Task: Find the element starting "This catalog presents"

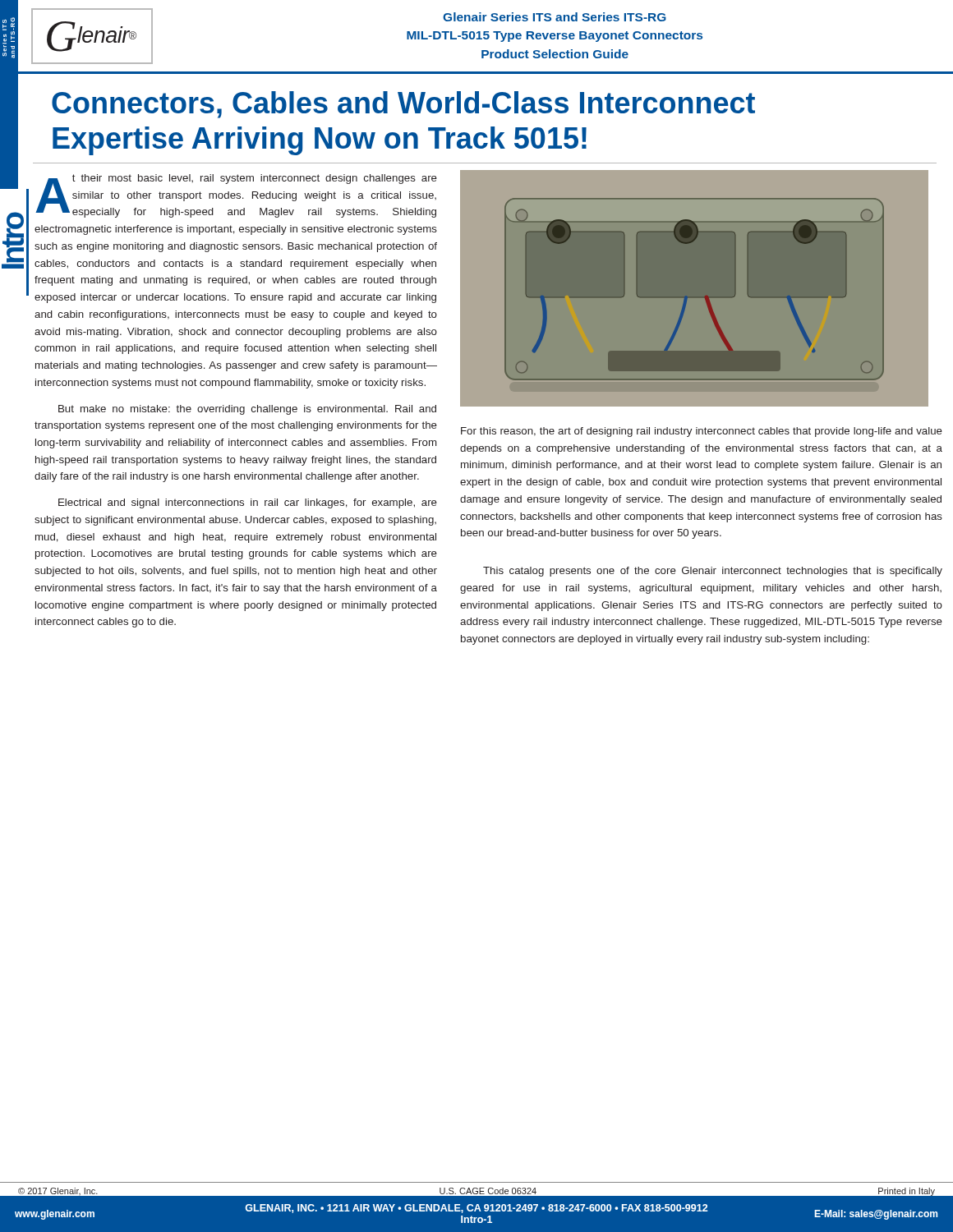Action: point(701,605)
